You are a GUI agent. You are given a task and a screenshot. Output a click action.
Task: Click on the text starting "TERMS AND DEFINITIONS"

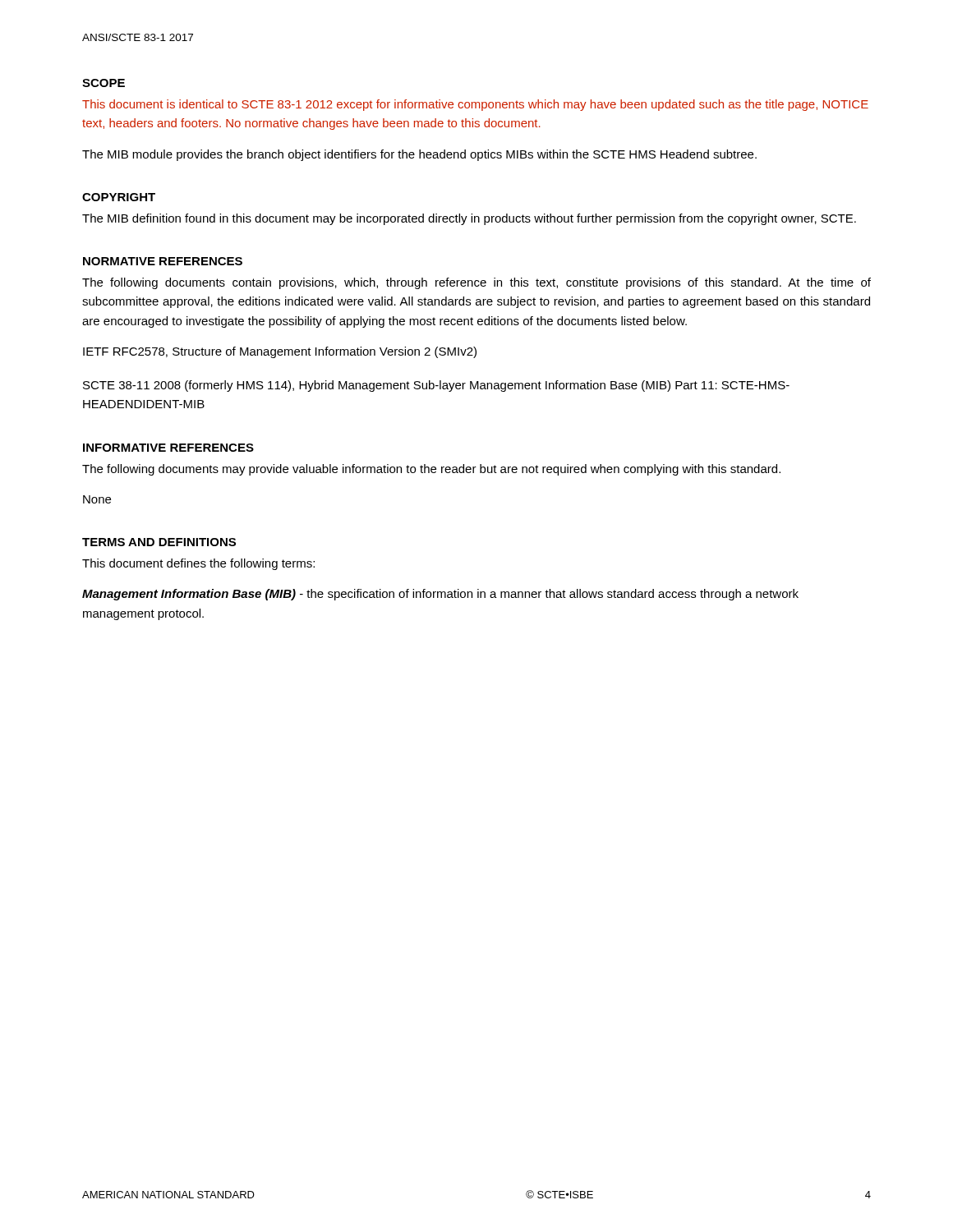click(x=159, y=542)
